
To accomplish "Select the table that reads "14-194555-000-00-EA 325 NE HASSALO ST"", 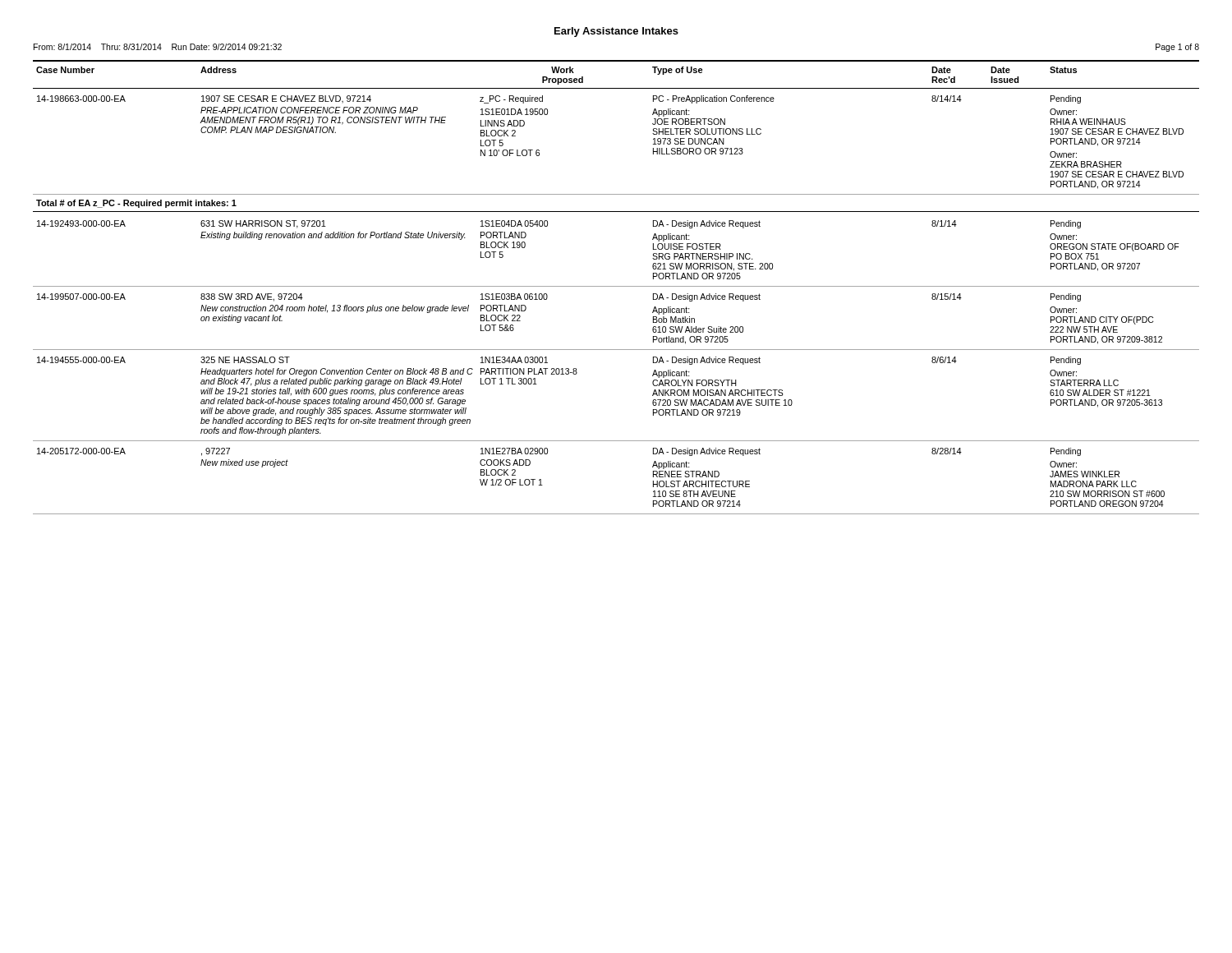I will [616, 396].
